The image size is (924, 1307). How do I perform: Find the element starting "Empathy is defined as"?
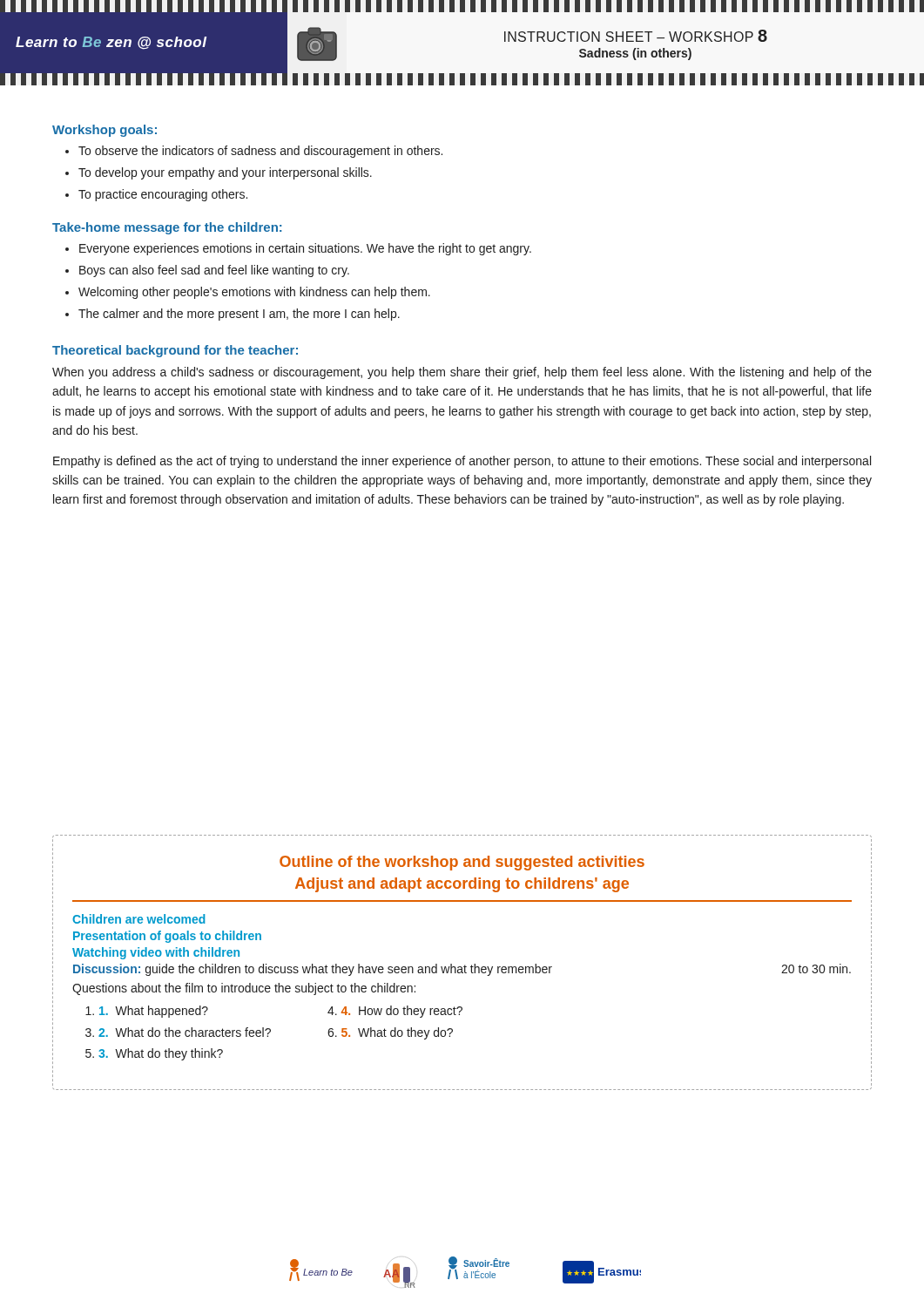tap(462, 480)
